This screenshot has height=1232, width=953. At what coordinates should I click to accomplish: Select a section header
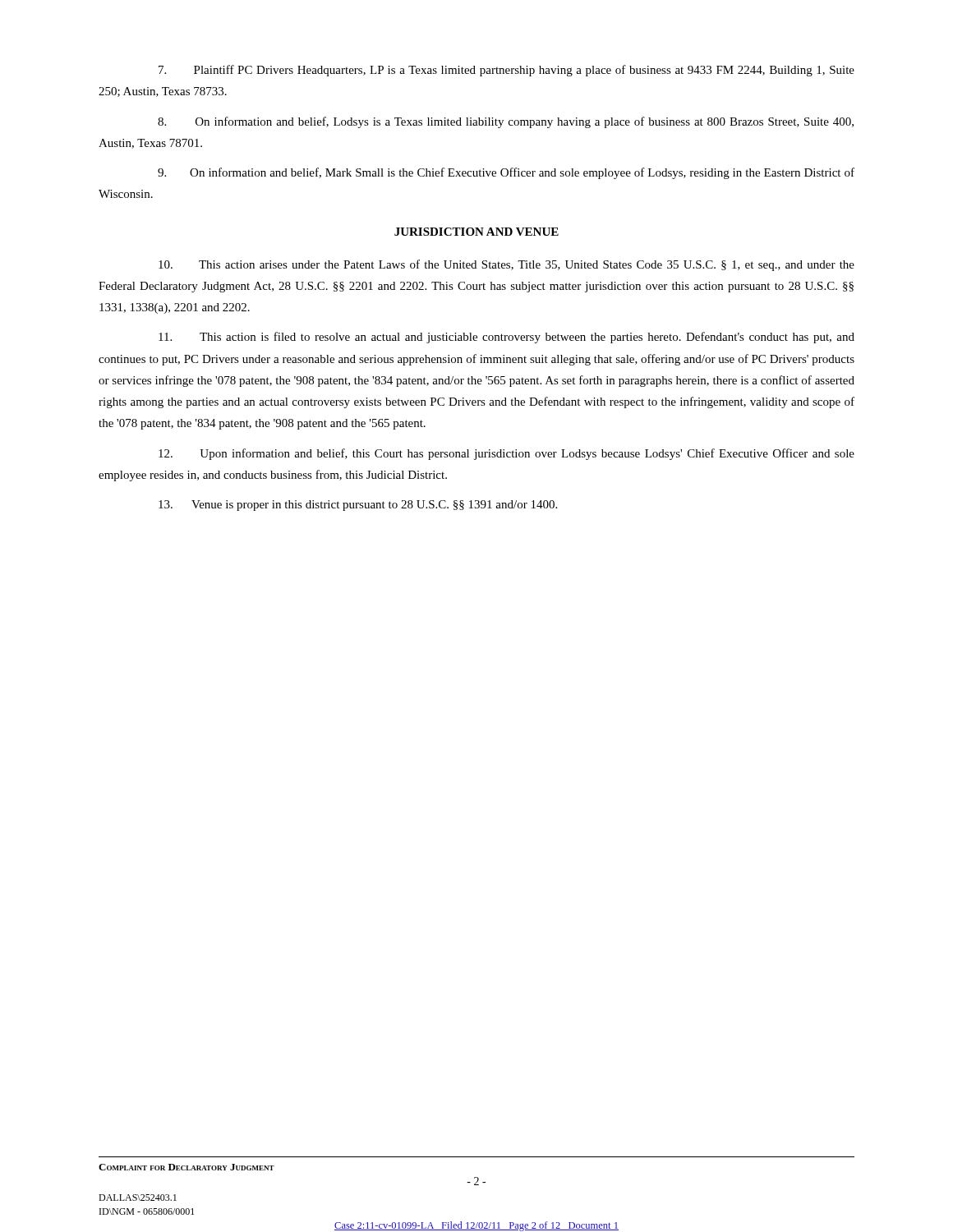coord(476,231)
